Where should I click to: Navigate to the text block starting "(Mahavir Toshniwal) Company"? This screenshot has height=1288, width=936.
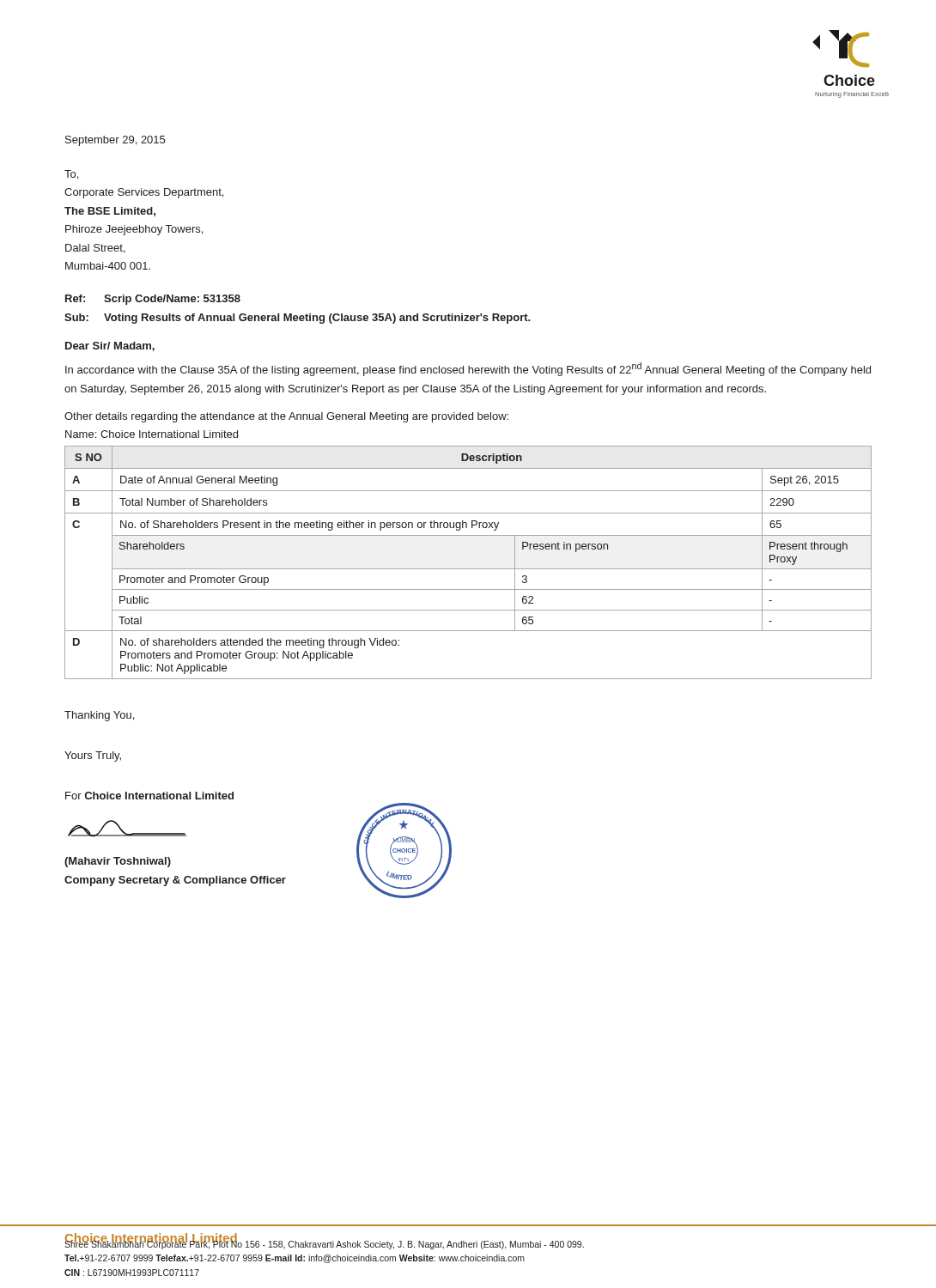(175, 870)
